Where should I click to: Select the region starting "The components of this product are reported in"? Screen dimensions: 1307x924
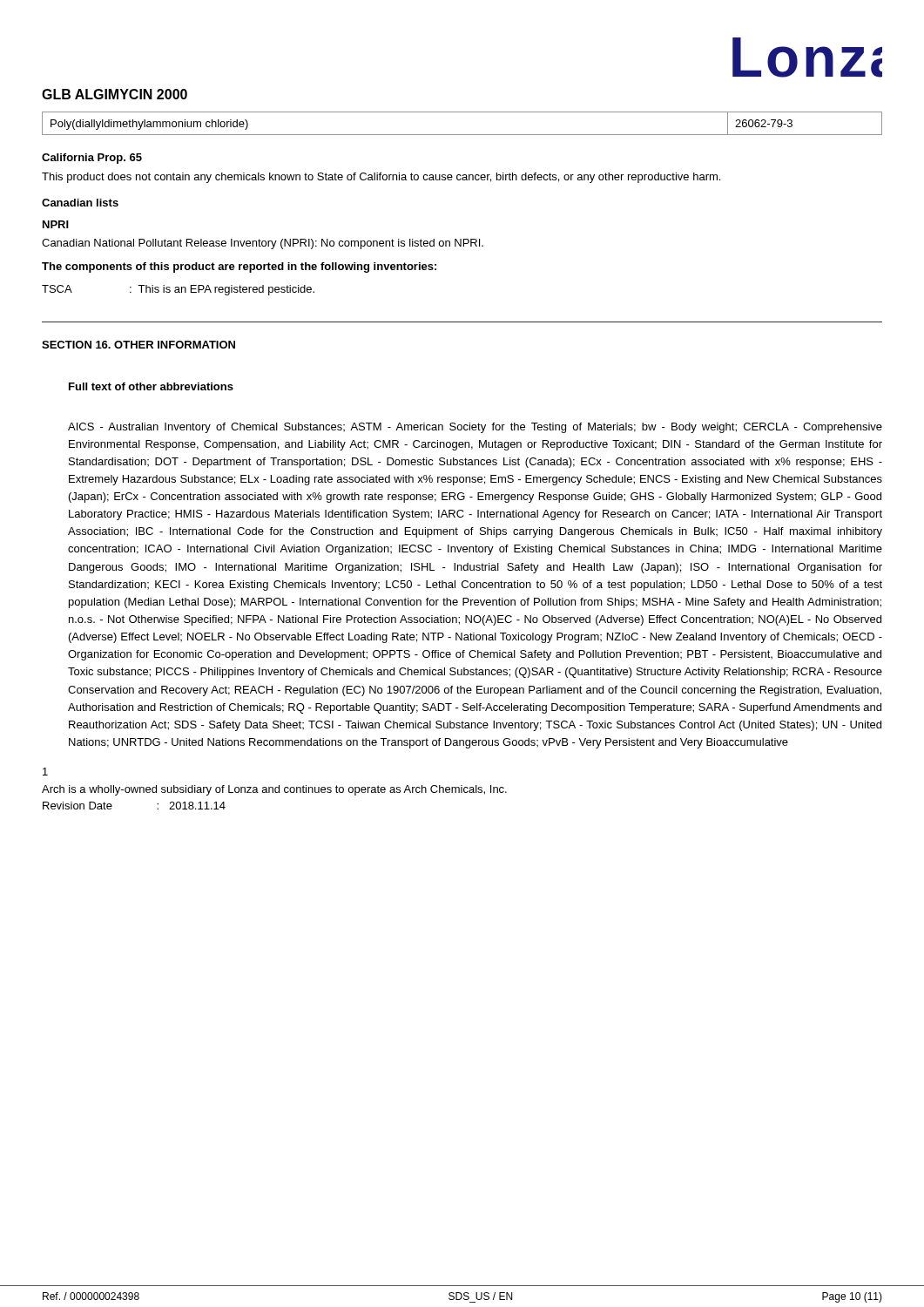pyautogui.click(x=240, y=266)
